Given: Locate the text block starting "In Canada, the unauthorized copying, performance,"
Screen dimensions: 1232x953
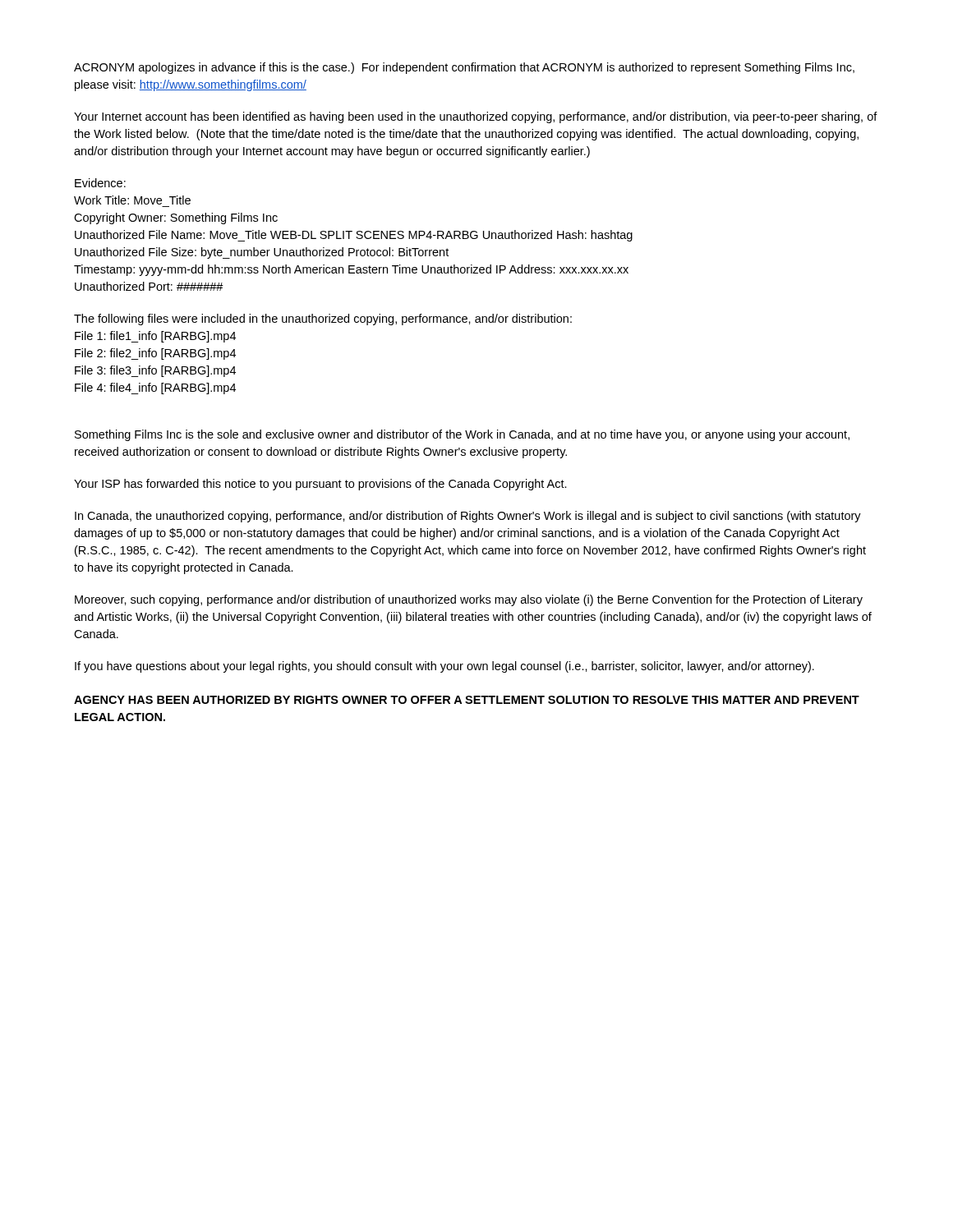Looking at the screenshot, I should [x=470, y=542].
